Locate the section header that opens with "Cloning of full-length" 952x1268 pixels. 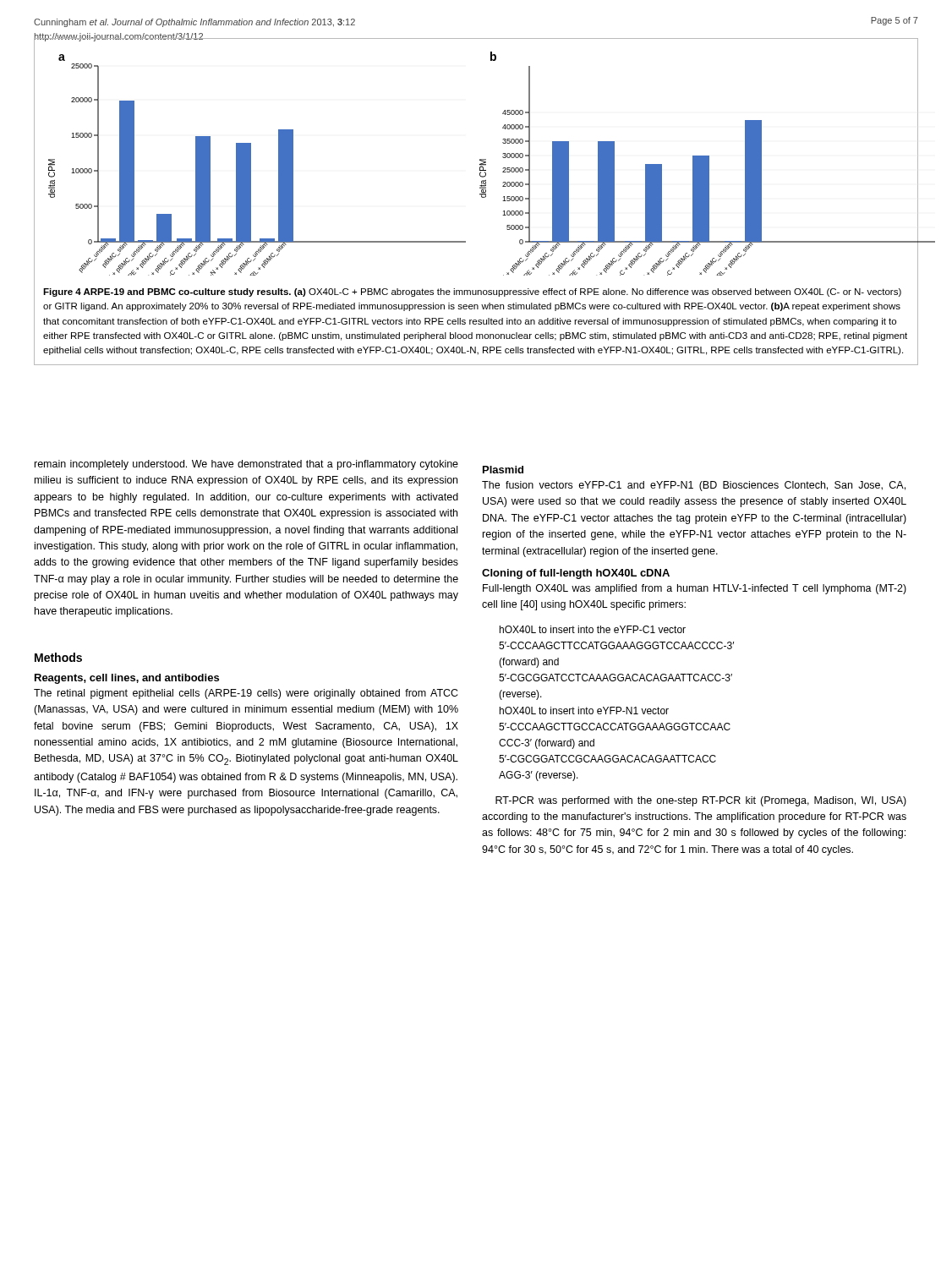[576, 573]
